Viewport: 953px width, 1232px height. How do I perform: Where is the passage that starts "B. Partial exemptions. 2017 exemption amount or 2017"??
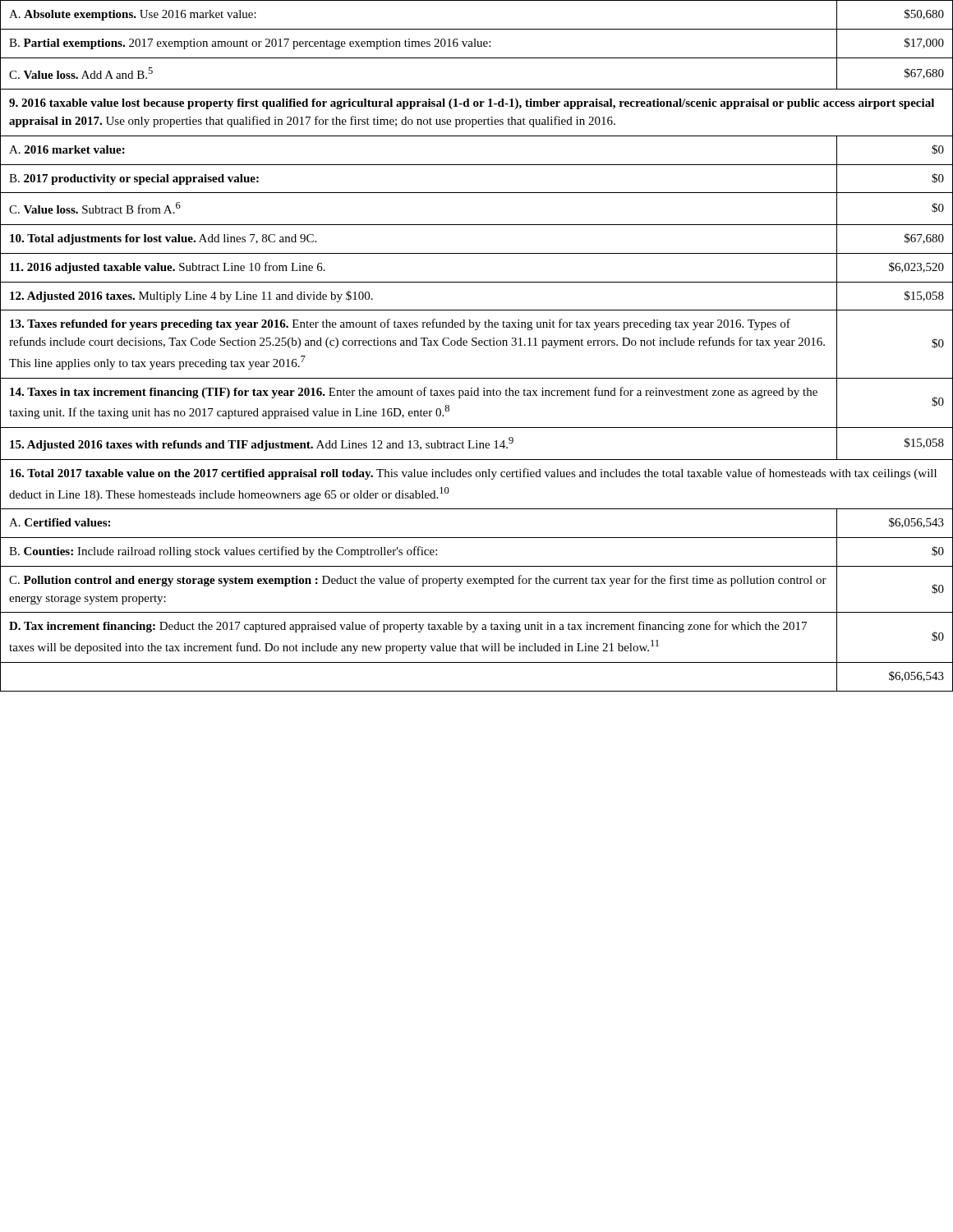point(250,43)
